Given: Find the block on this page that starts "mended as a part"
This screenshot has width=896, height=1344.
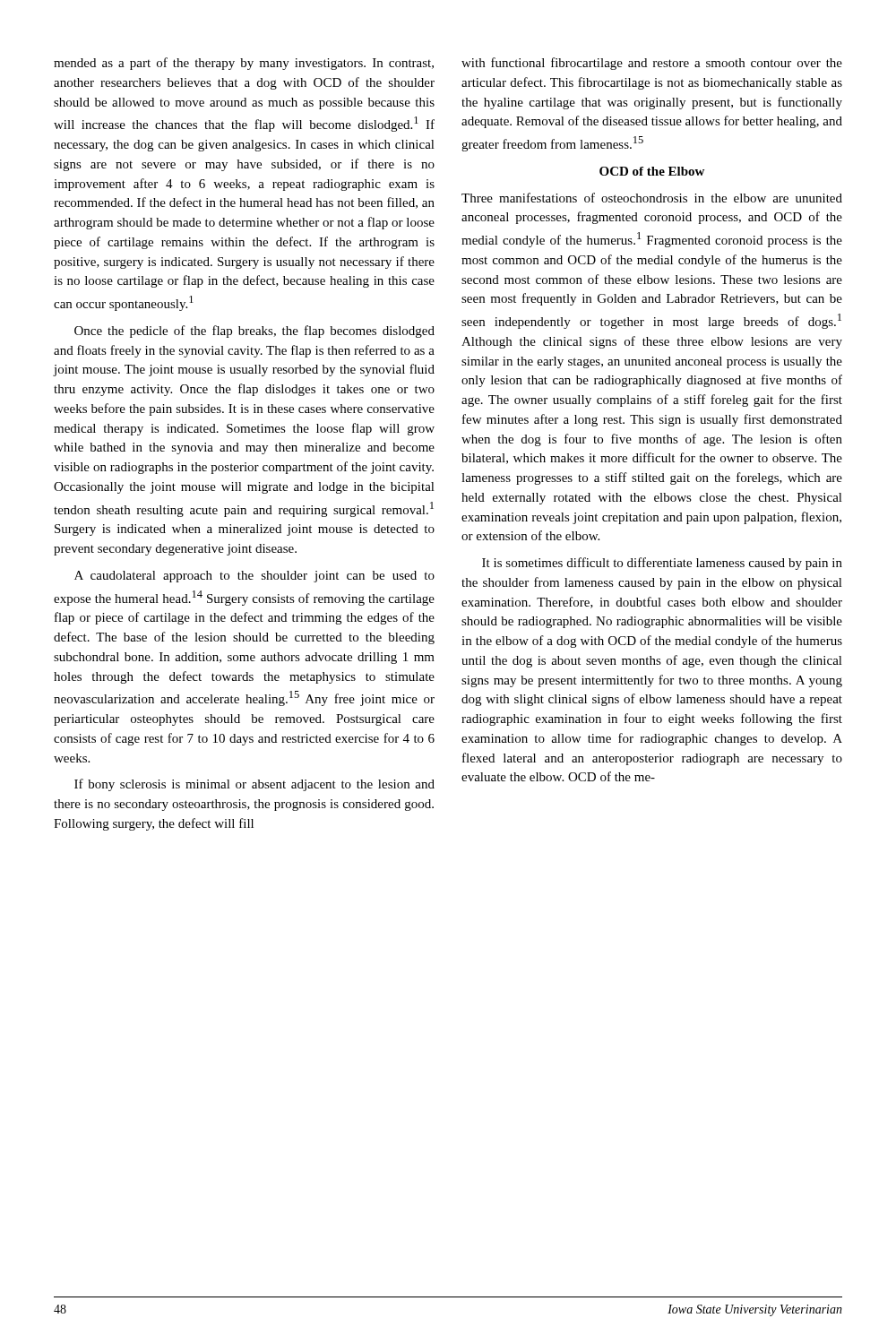Looking at the screenshot, I should coord(244,184).
